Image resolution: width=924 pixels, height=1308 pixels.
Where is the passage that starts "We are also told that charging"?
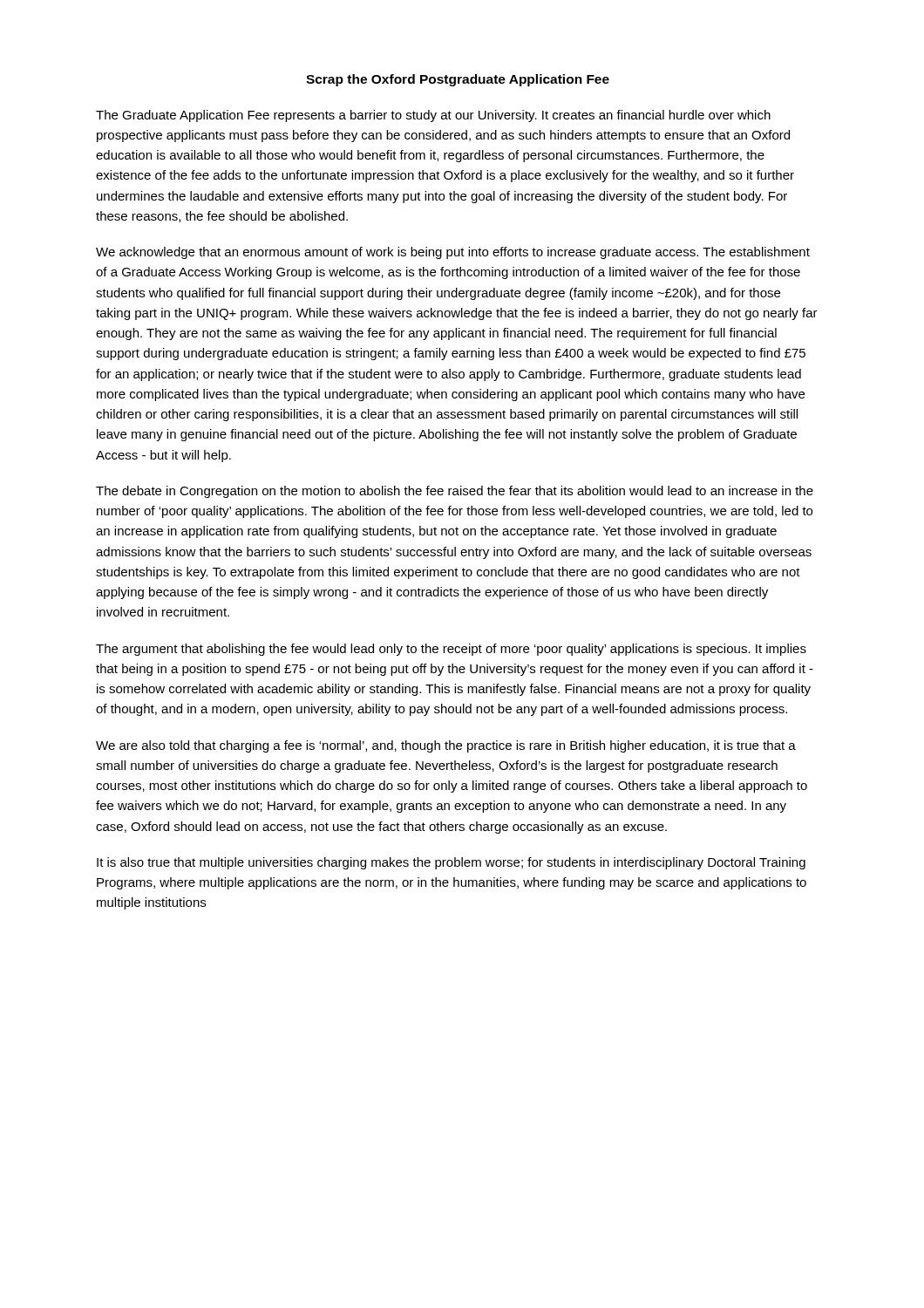tap(452, 785)
